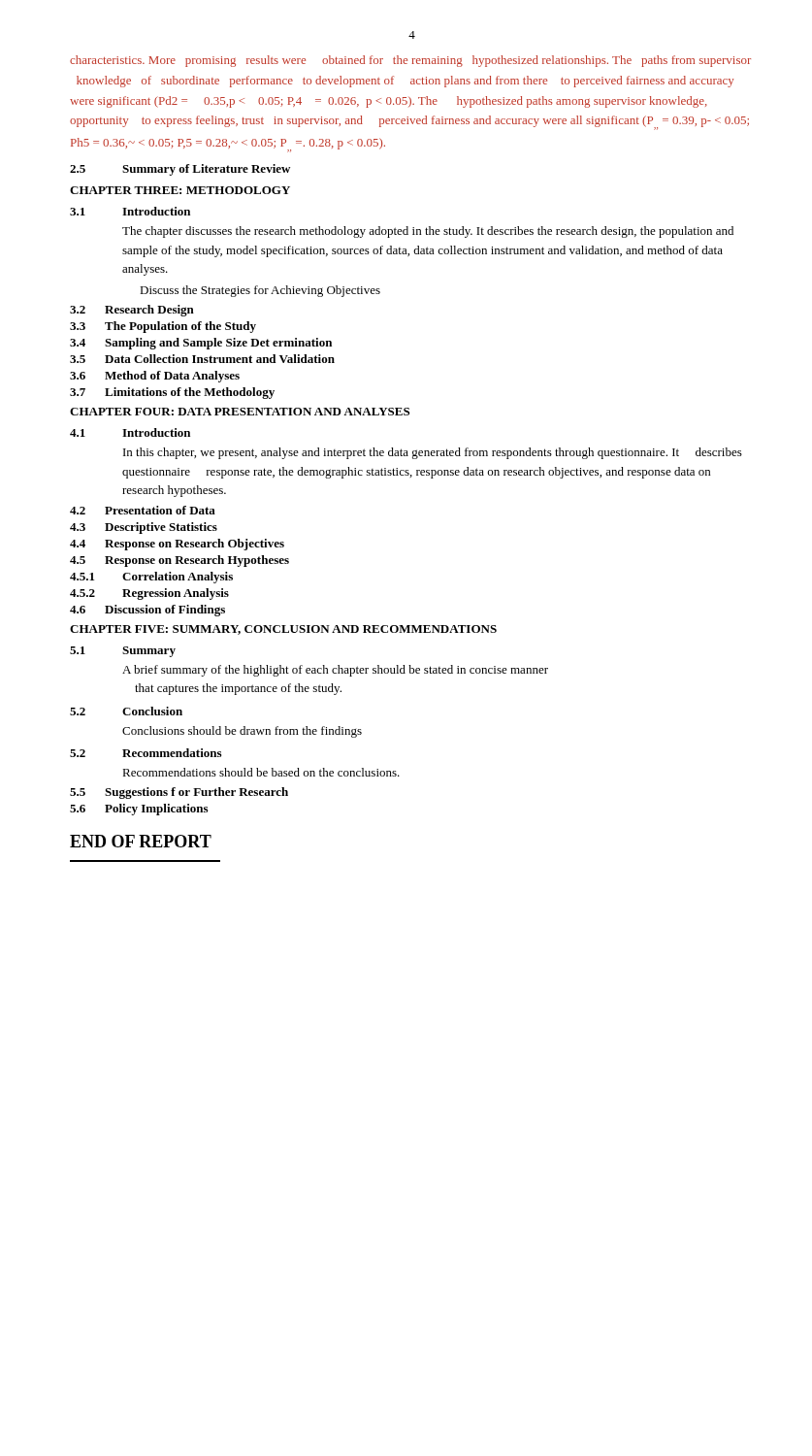Find the region starting "3.7Limitations of the Methodology"

(x=172, y=392)
